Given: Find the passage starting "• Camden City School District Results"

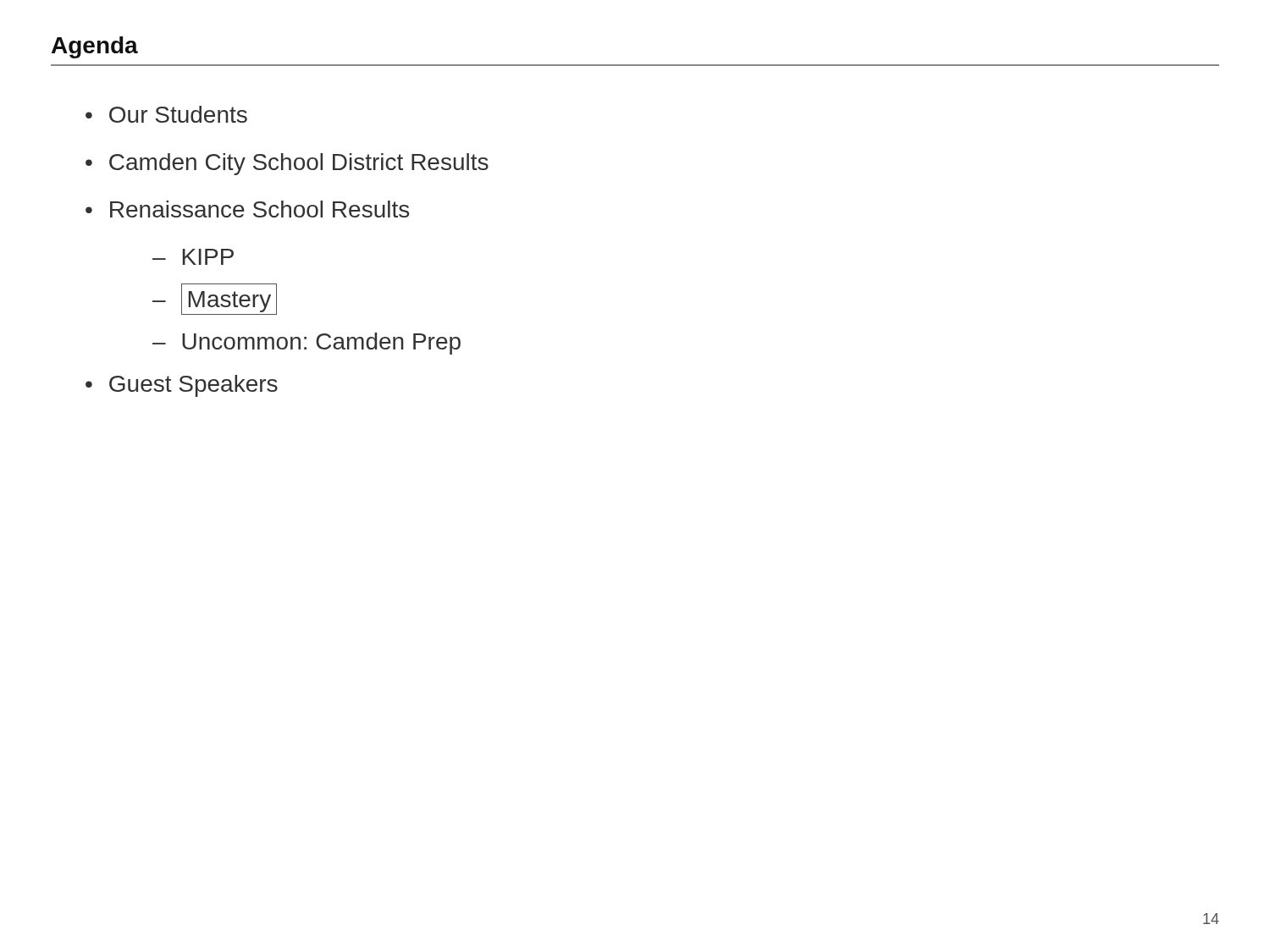Looking at the screenshot, I should 287,162.
